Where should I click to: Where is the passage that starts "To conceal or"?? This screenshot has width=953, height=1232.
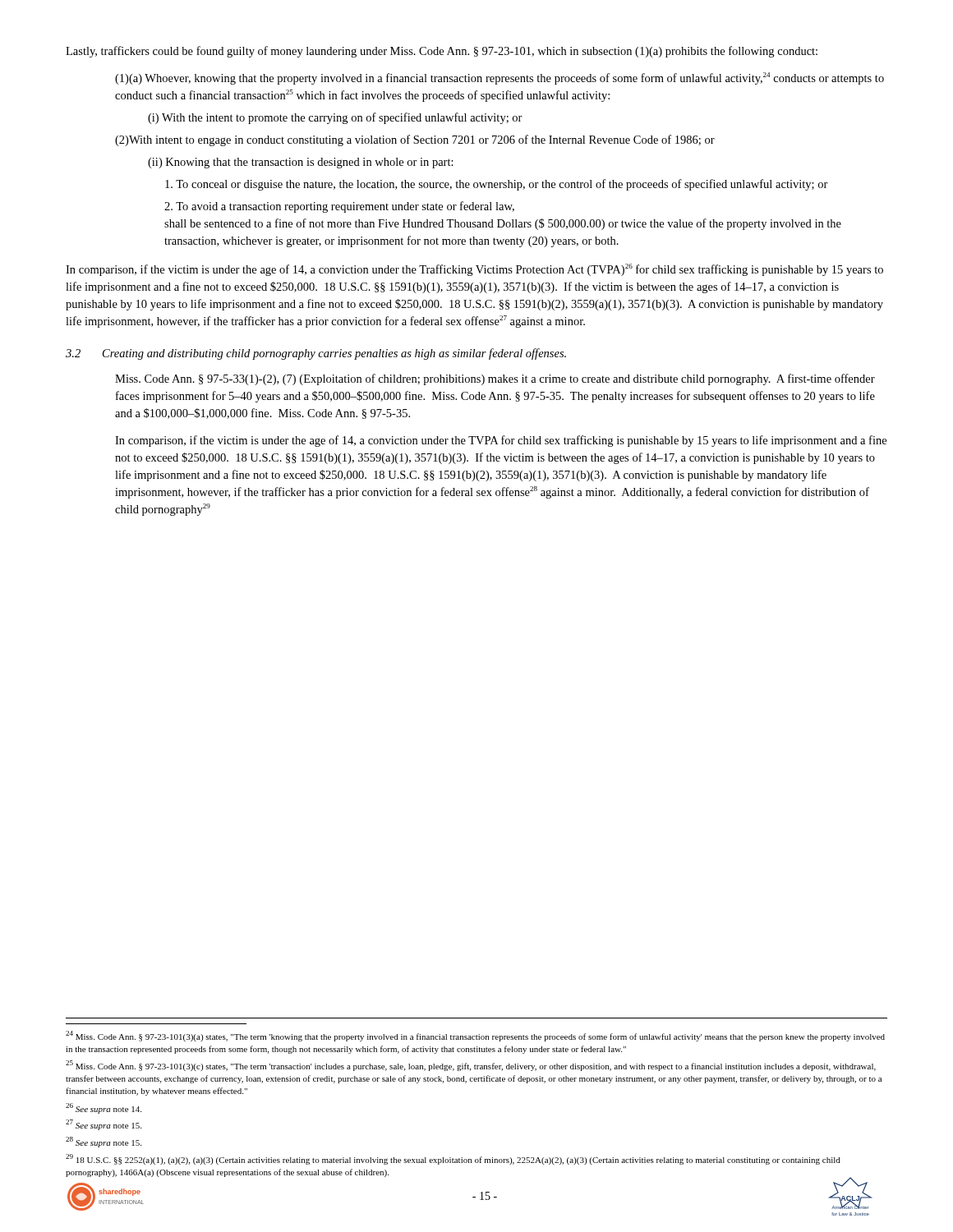pyautogui.click(x=496, y=184)
